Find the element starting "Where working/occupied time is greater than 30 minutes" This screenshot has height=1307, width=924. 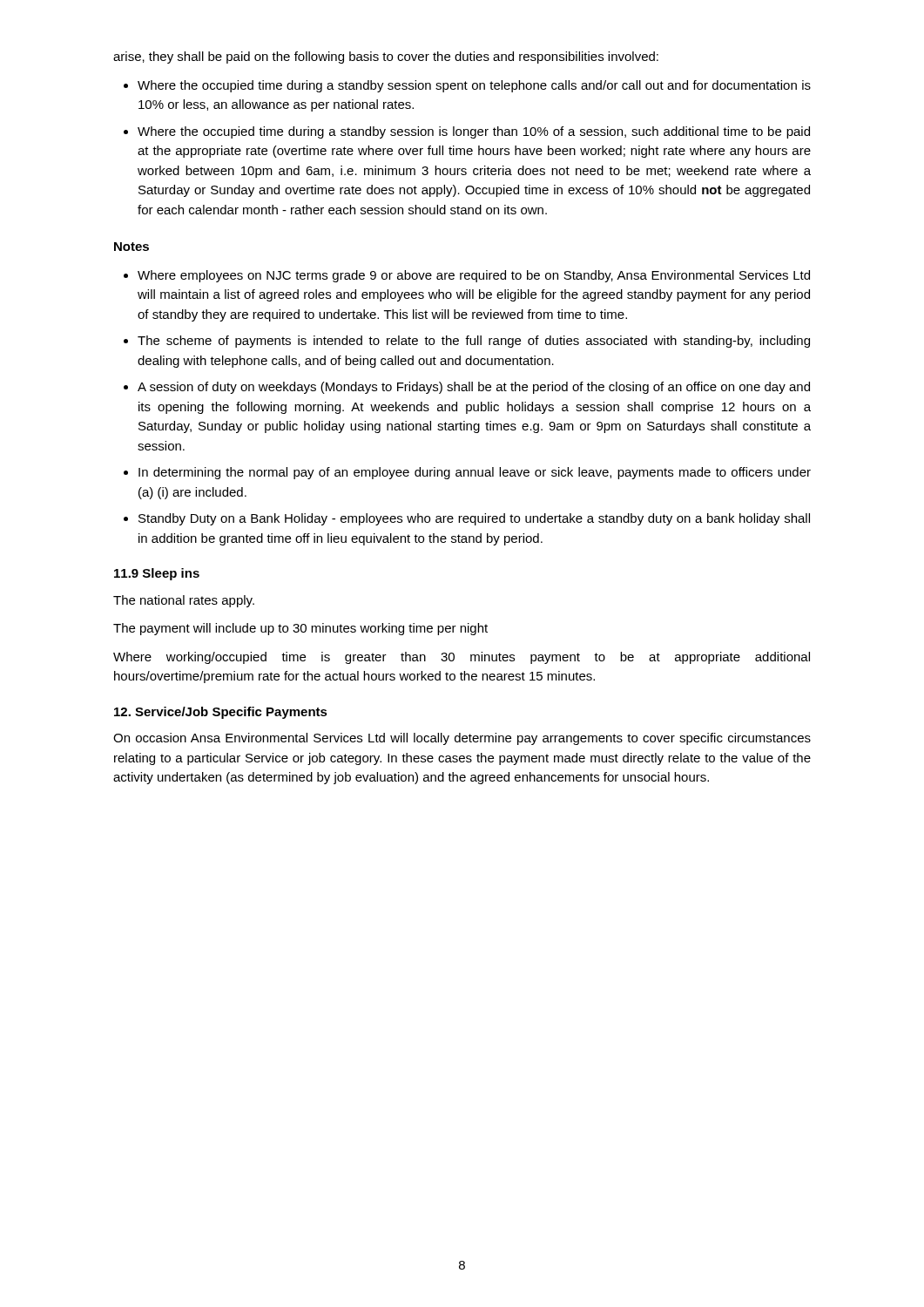(x=462, y=667)
